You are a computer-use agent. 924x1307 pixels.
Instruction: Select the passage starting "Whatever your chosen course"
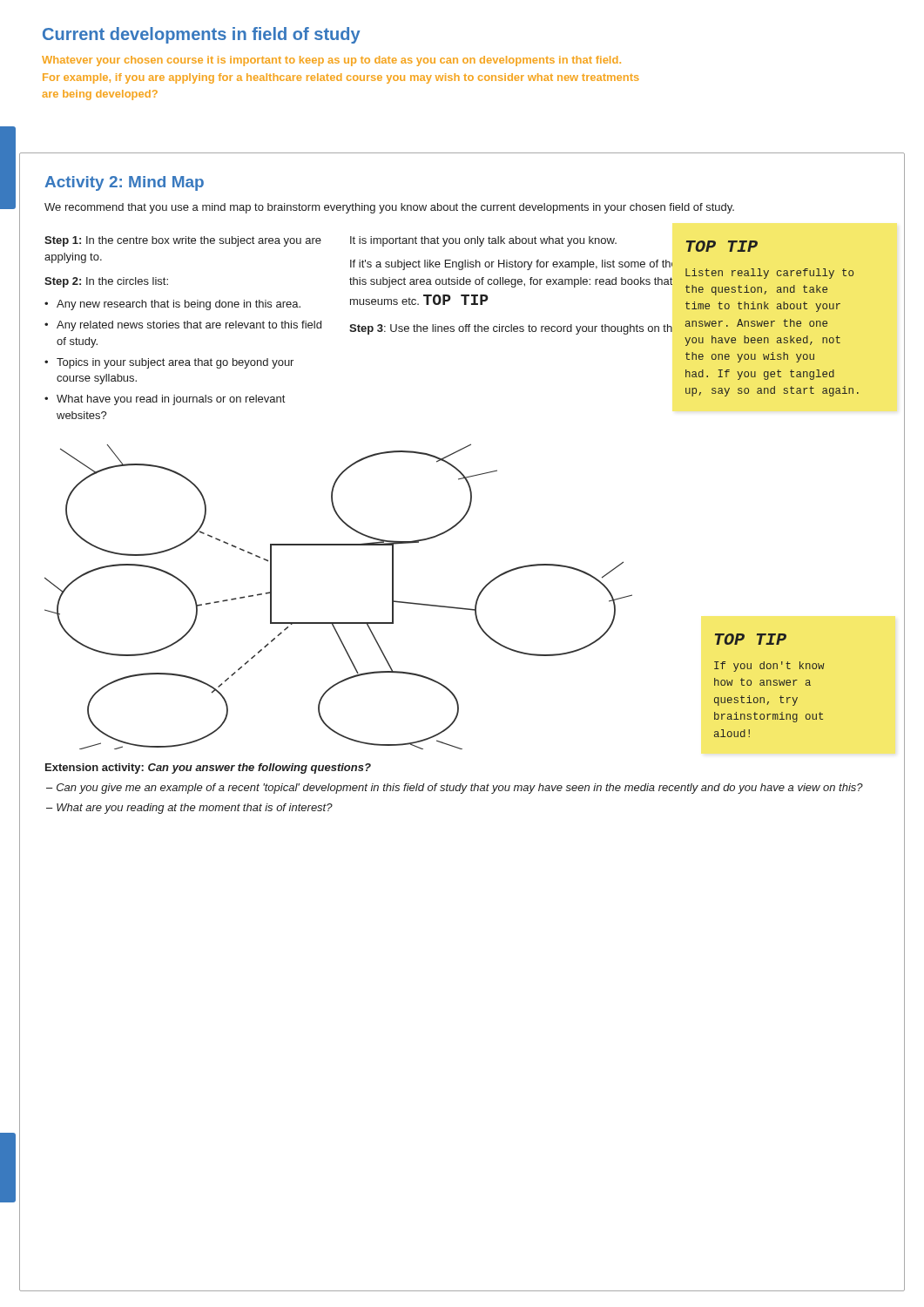click(x=341, y=77)
